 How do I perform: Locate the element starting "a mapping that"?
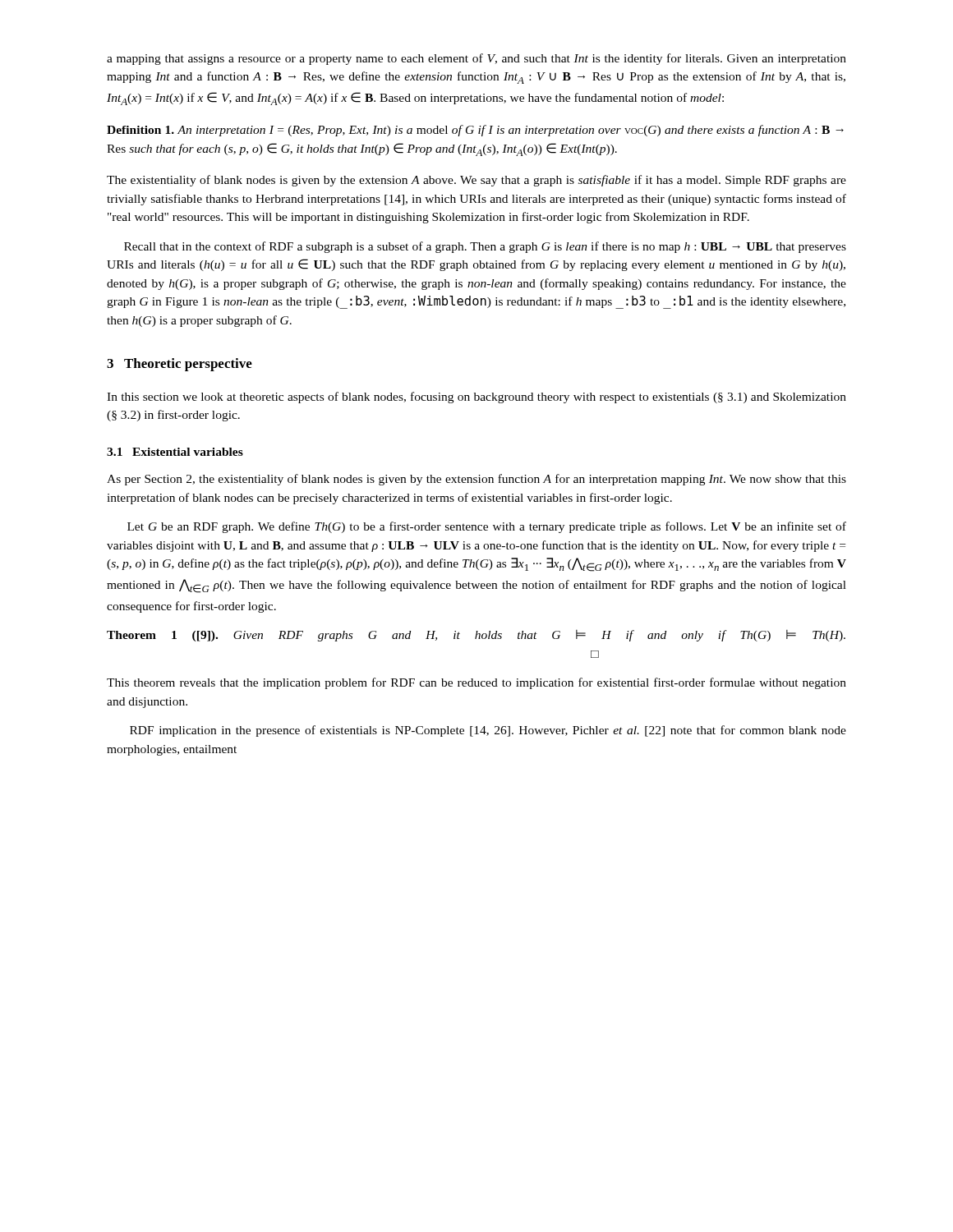coord(476,79)
